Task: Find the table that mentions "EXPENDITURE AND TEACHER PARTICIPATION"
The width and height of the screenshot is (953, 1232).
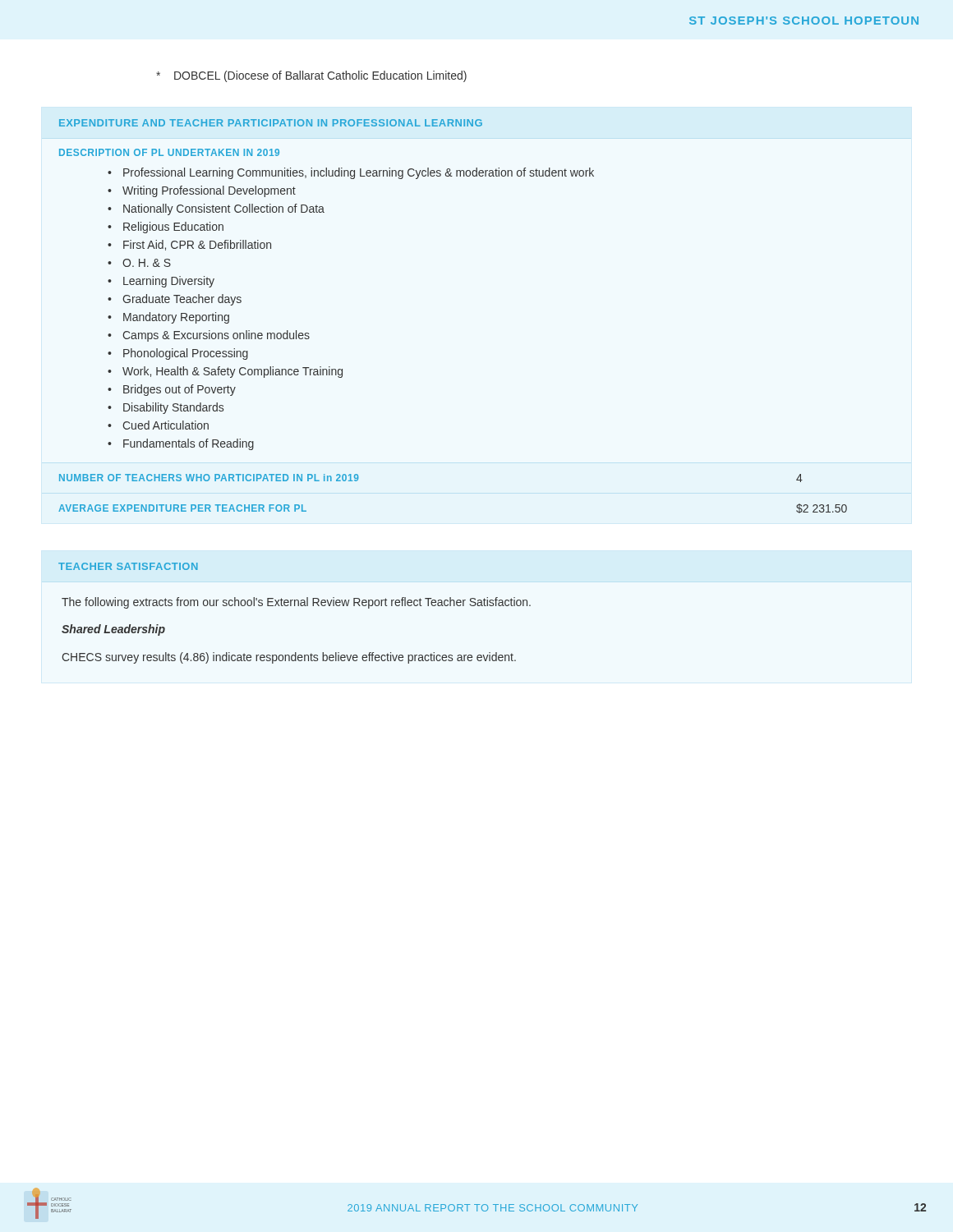Action: click(x=476, y=315)
